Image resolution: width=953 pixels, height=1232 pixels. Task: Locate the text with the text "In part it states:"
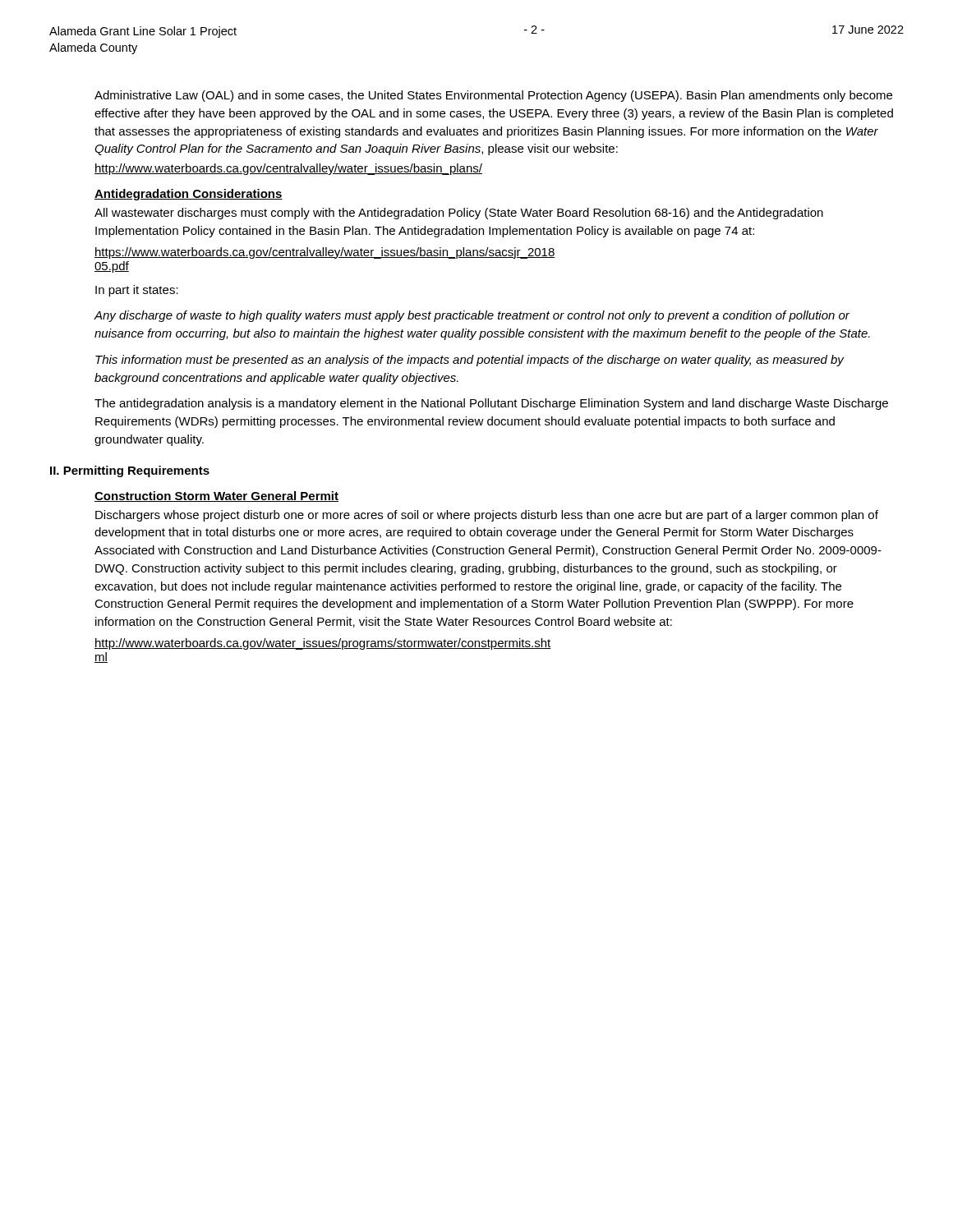click(137, 291)
